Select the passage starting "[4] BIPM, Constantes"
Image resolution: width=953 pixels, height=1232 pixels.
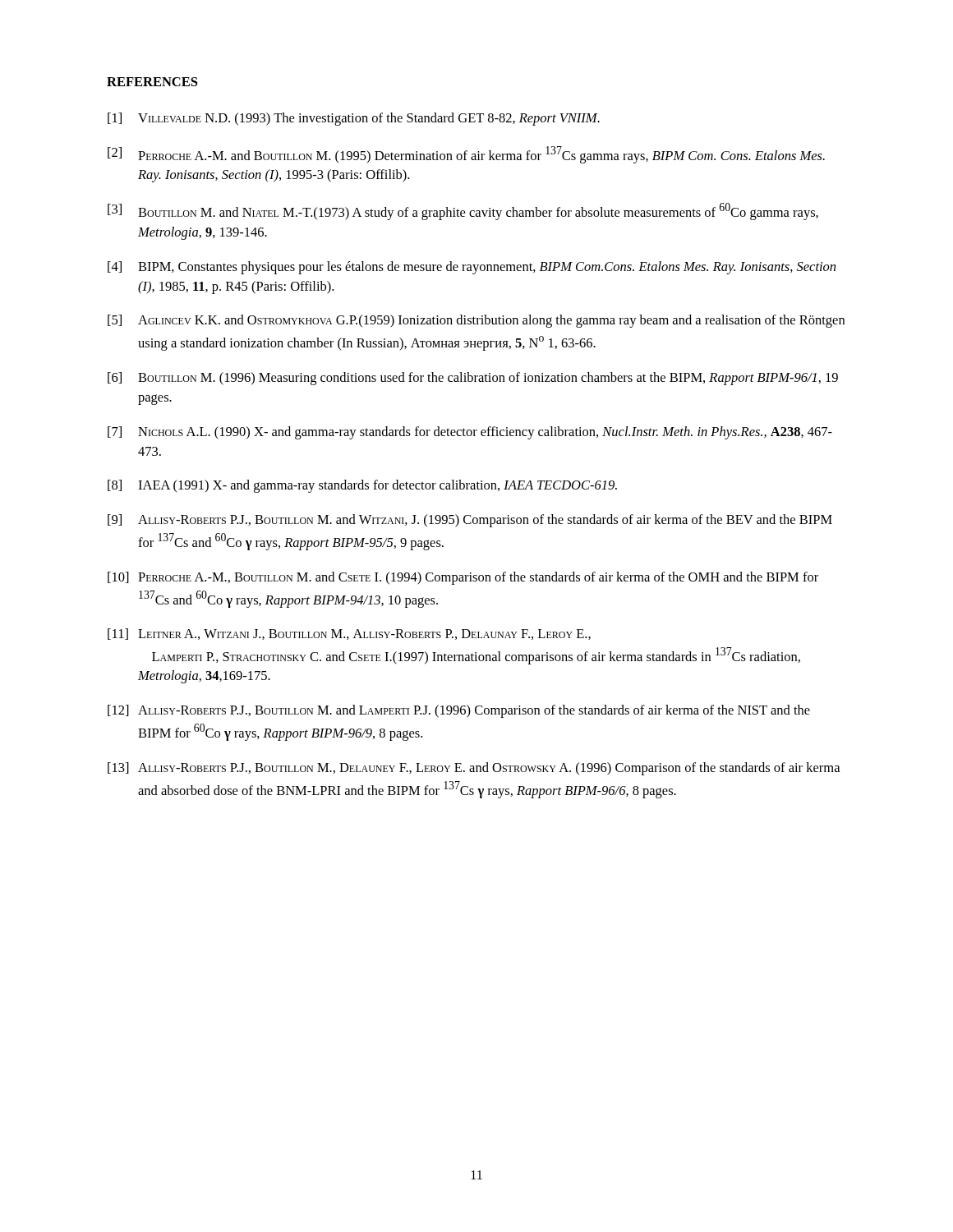pos(476,276)
